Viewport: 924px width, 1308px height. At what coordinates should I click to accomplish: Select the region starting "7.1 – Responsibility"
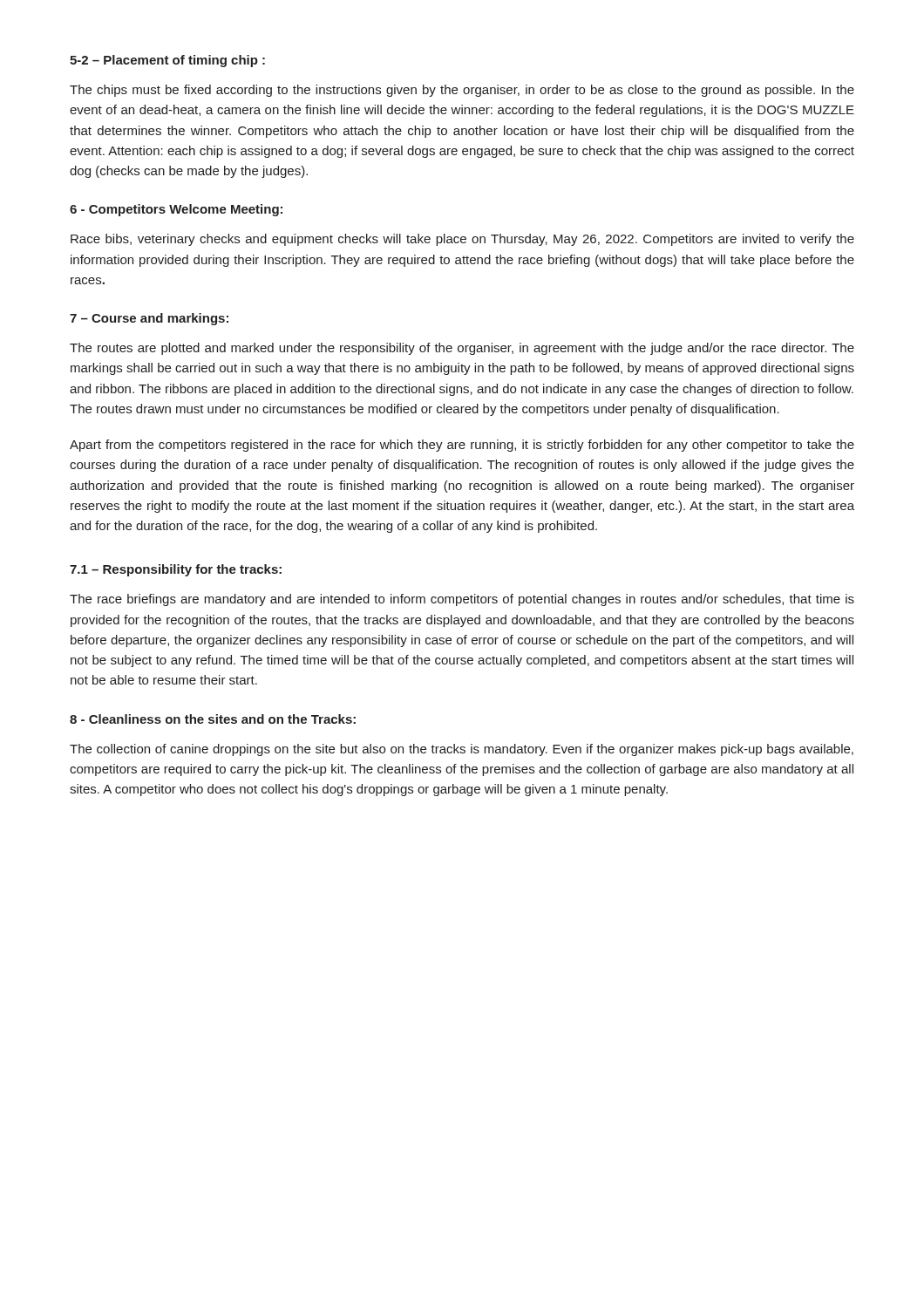click(x=176, y=569)
